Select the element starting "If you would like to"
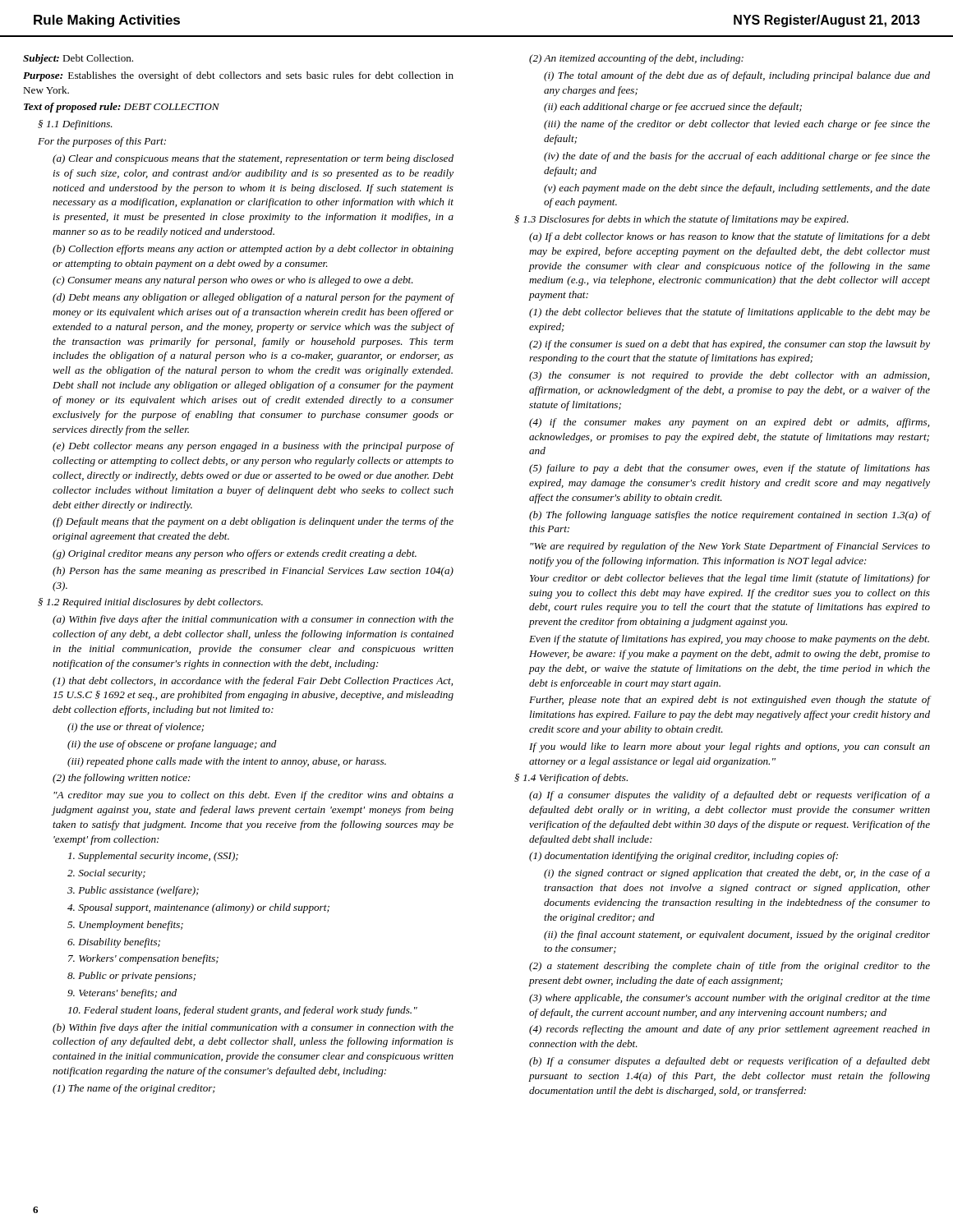The image size is (953, 1232). pyautogui.click(x=730, y=754)
